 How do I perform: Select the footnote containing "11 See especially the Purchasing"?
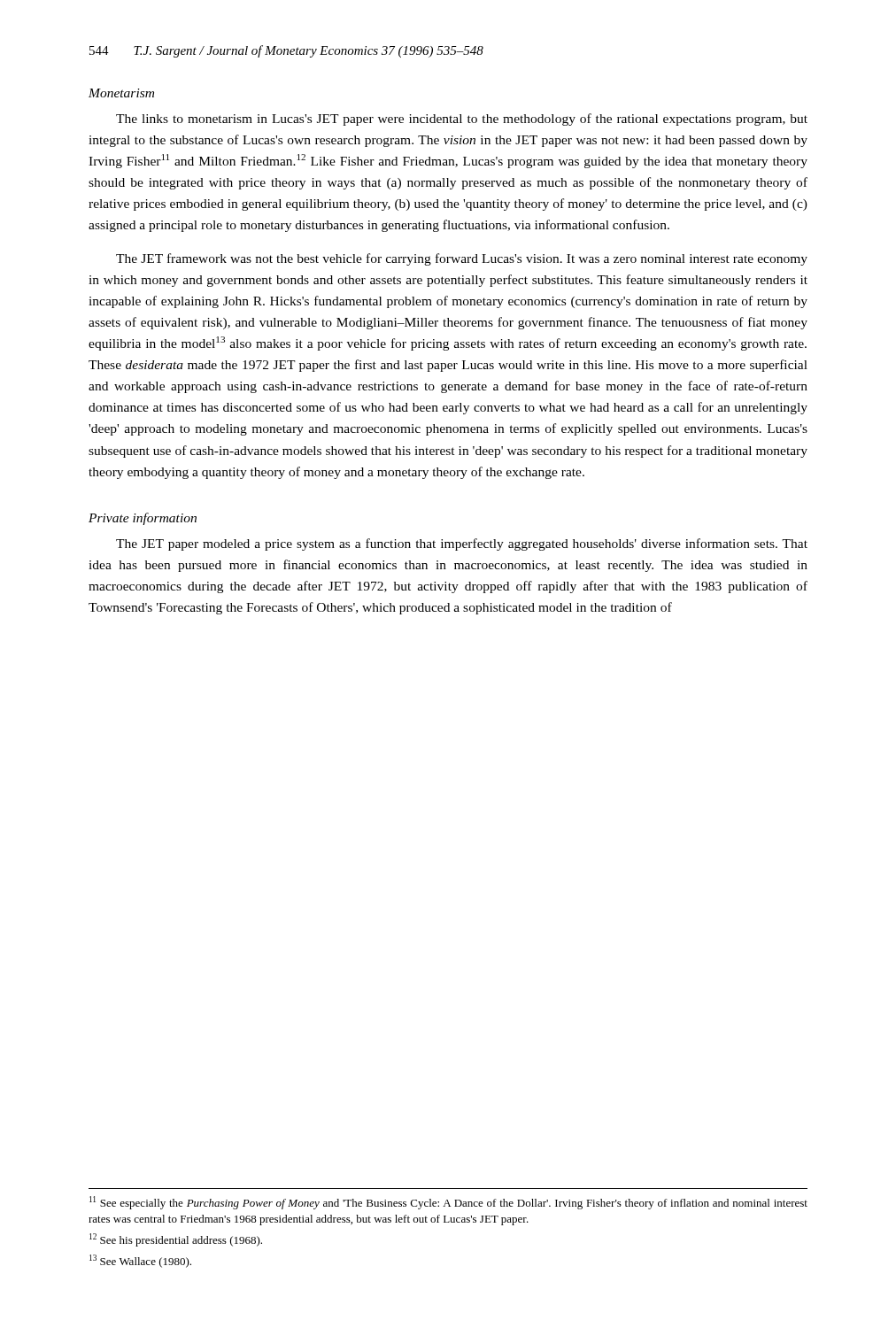(x=448, y=1210)
